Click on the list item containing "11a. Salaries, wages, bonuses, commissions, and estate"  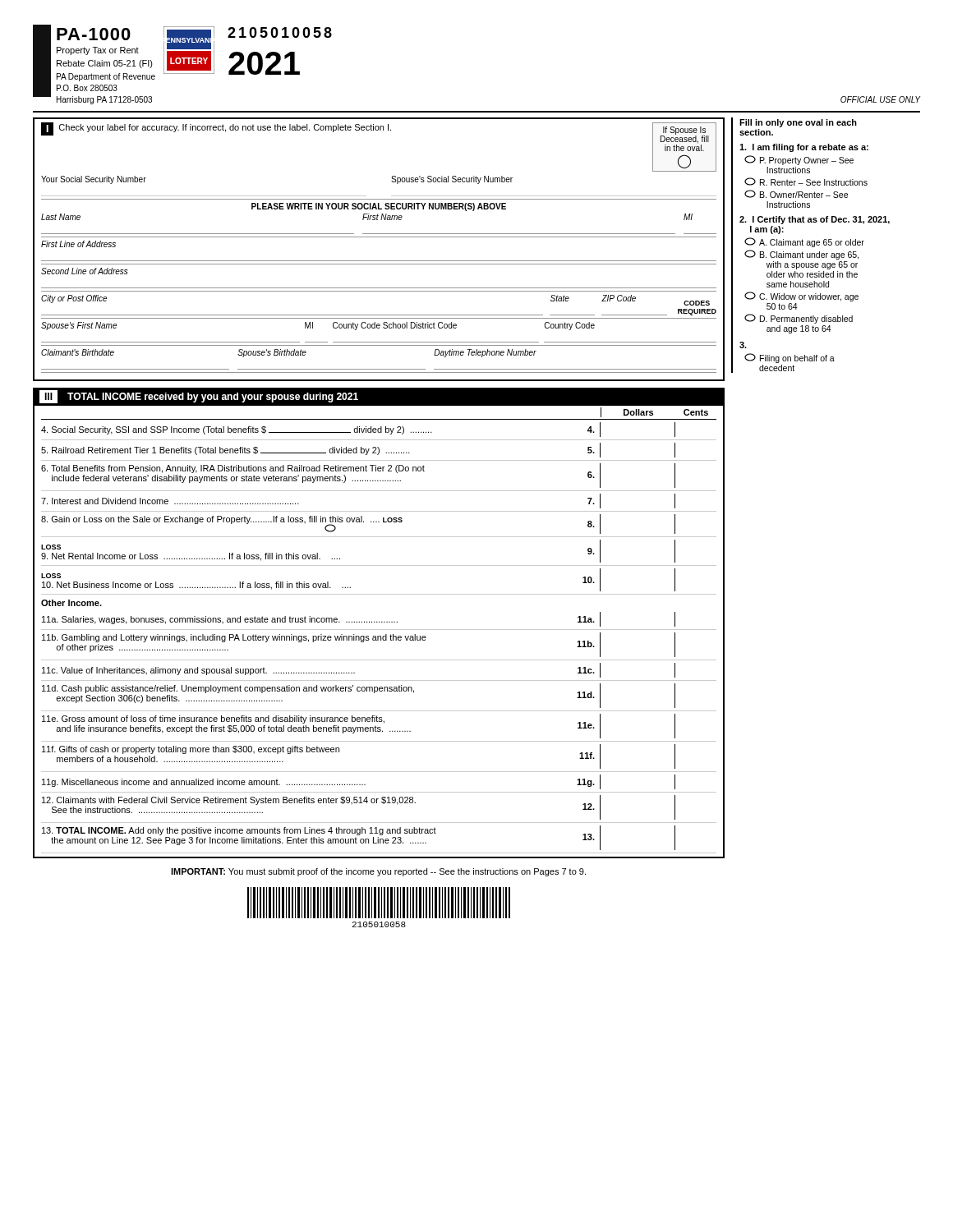pos(379,619)
